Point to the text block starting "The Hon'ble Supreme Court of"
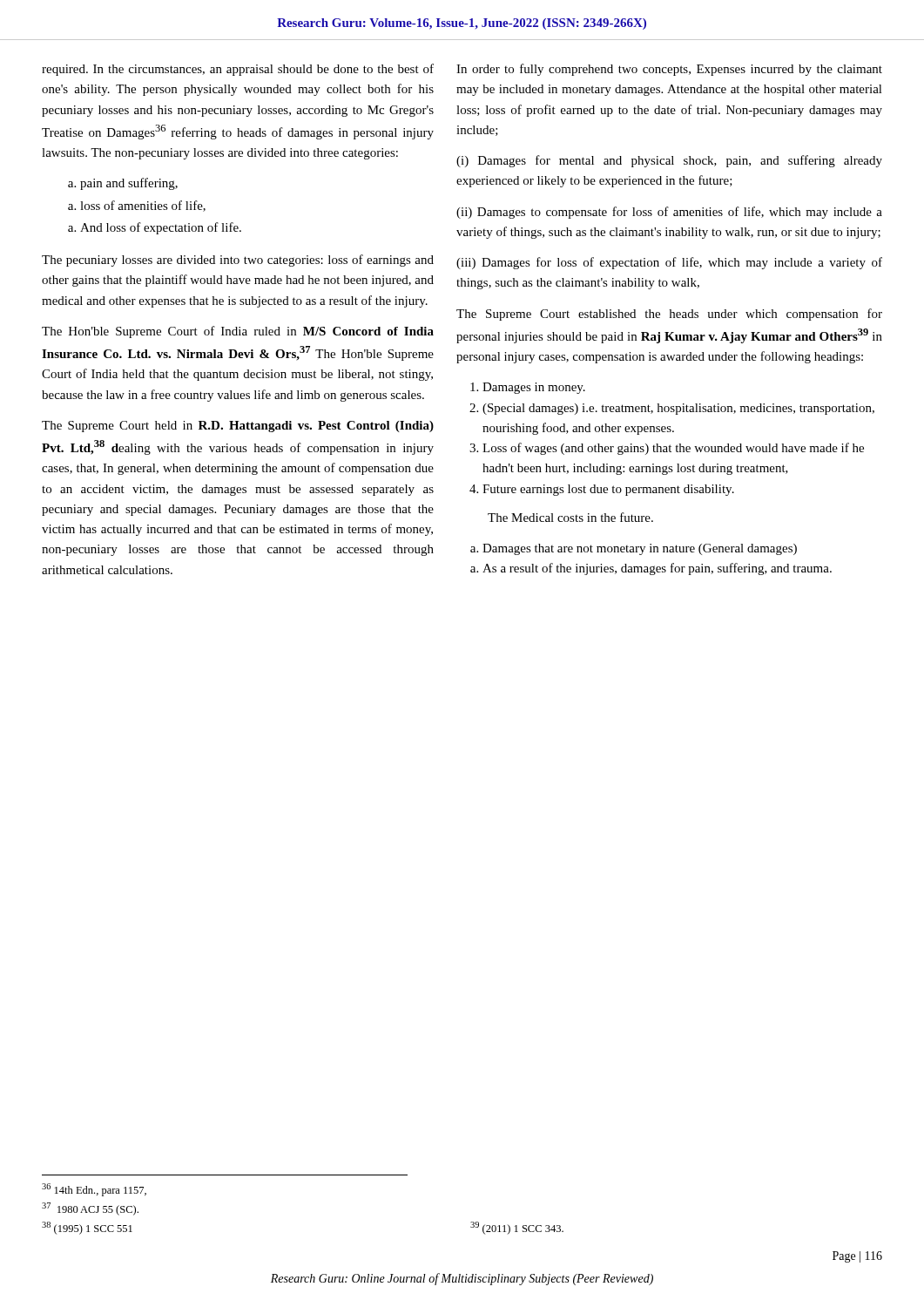The height and width of the screenshot is (1307, 924). click(x=238, y=363)
